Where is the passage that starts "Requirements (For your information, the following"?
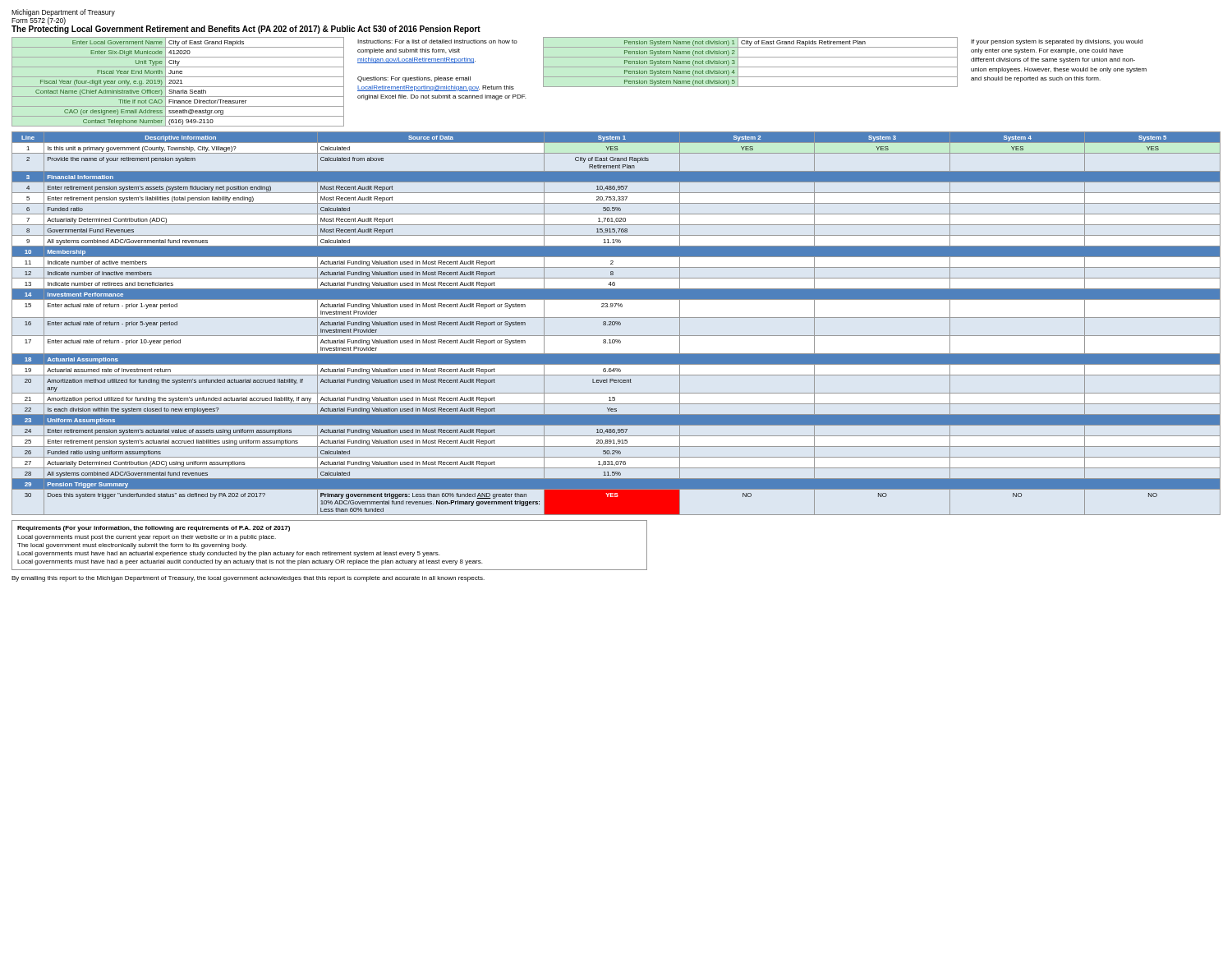The height and width of the screenshot is (953, 1232). [329, 545]
